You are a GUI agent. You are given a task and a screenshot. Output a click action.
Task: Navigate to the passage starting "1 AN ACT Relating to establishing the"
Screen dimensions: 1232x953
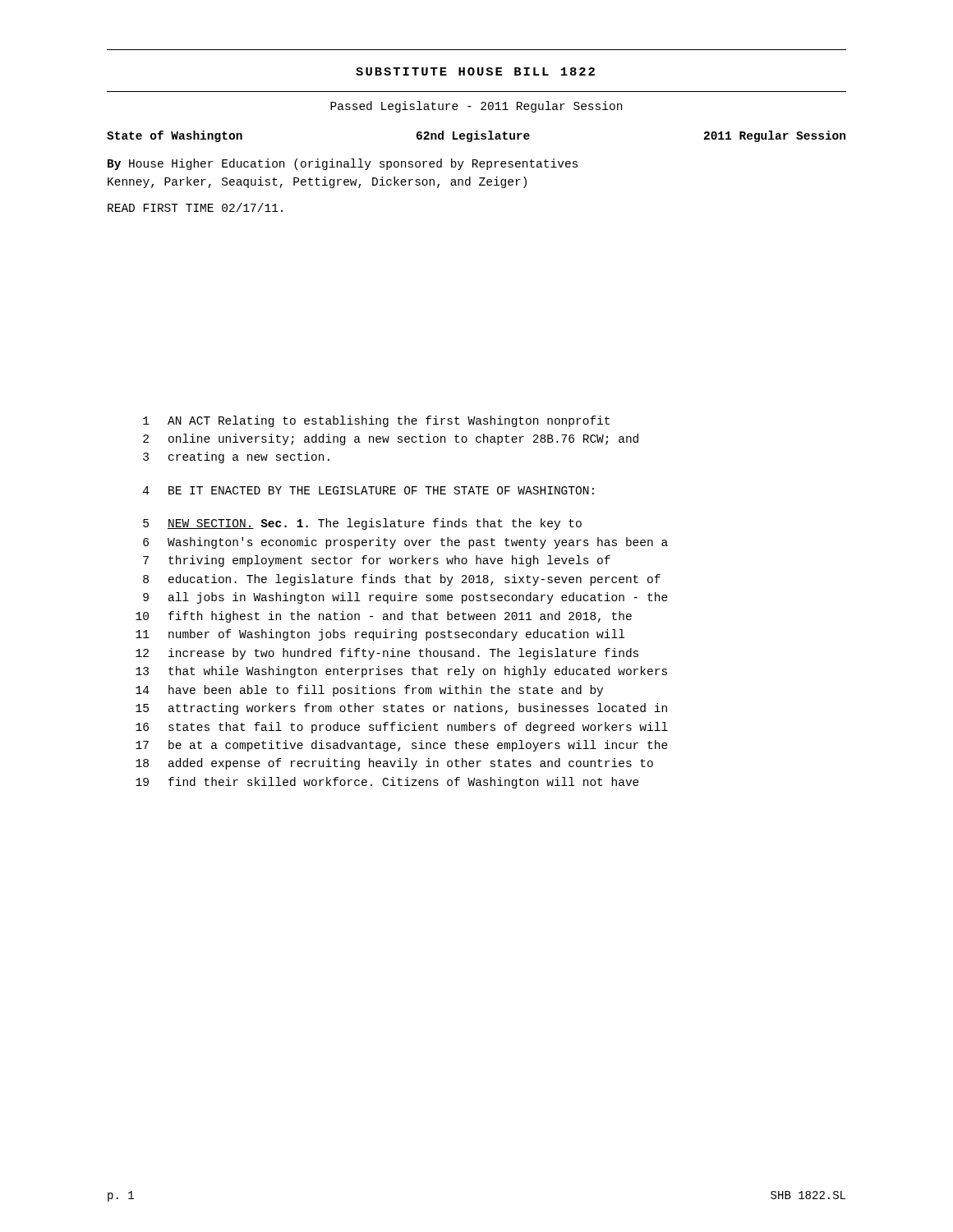(476, 602)
